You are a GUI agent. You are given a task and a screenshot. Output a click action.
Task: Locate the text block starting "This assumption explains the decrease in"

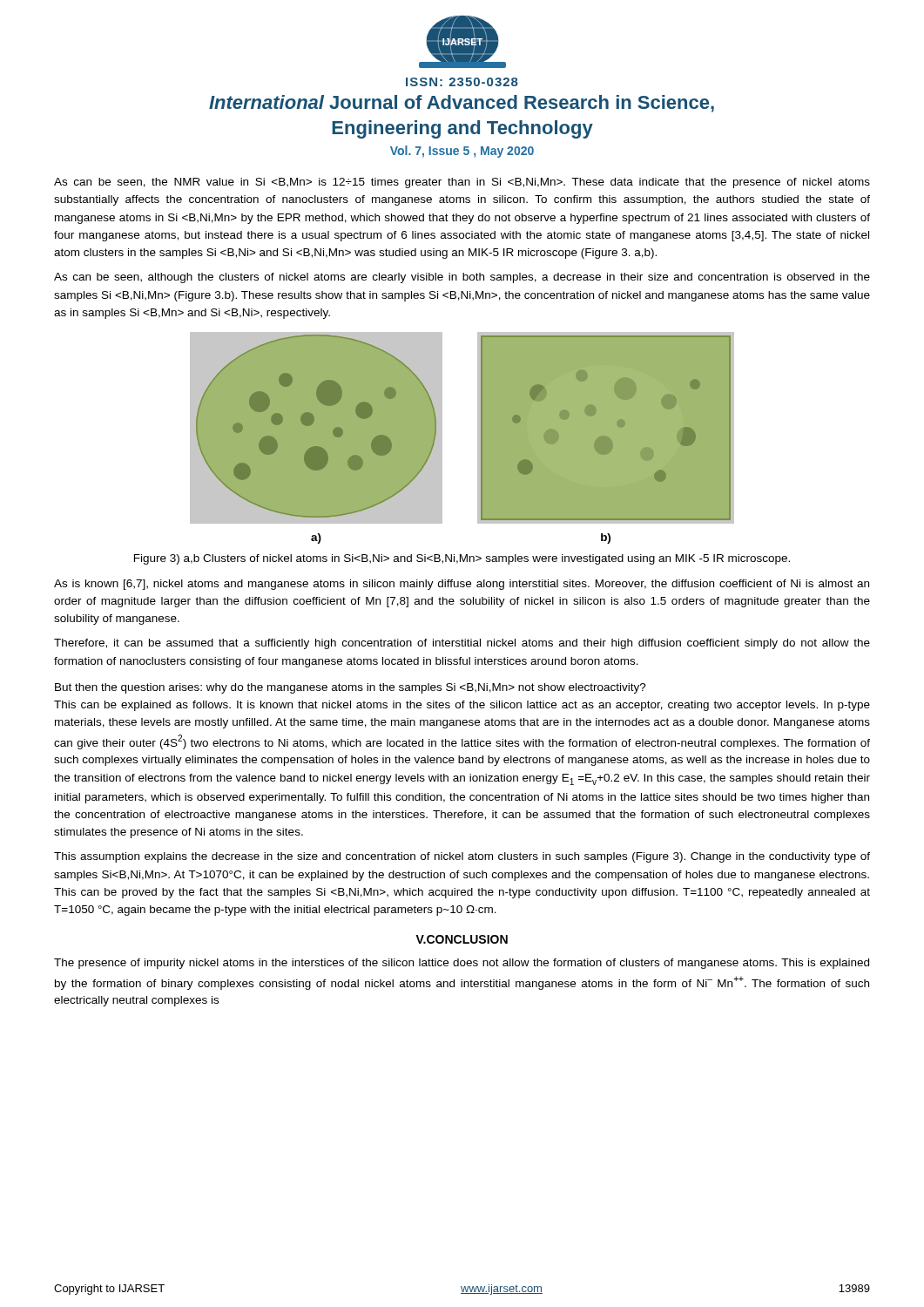click(462, 883)
